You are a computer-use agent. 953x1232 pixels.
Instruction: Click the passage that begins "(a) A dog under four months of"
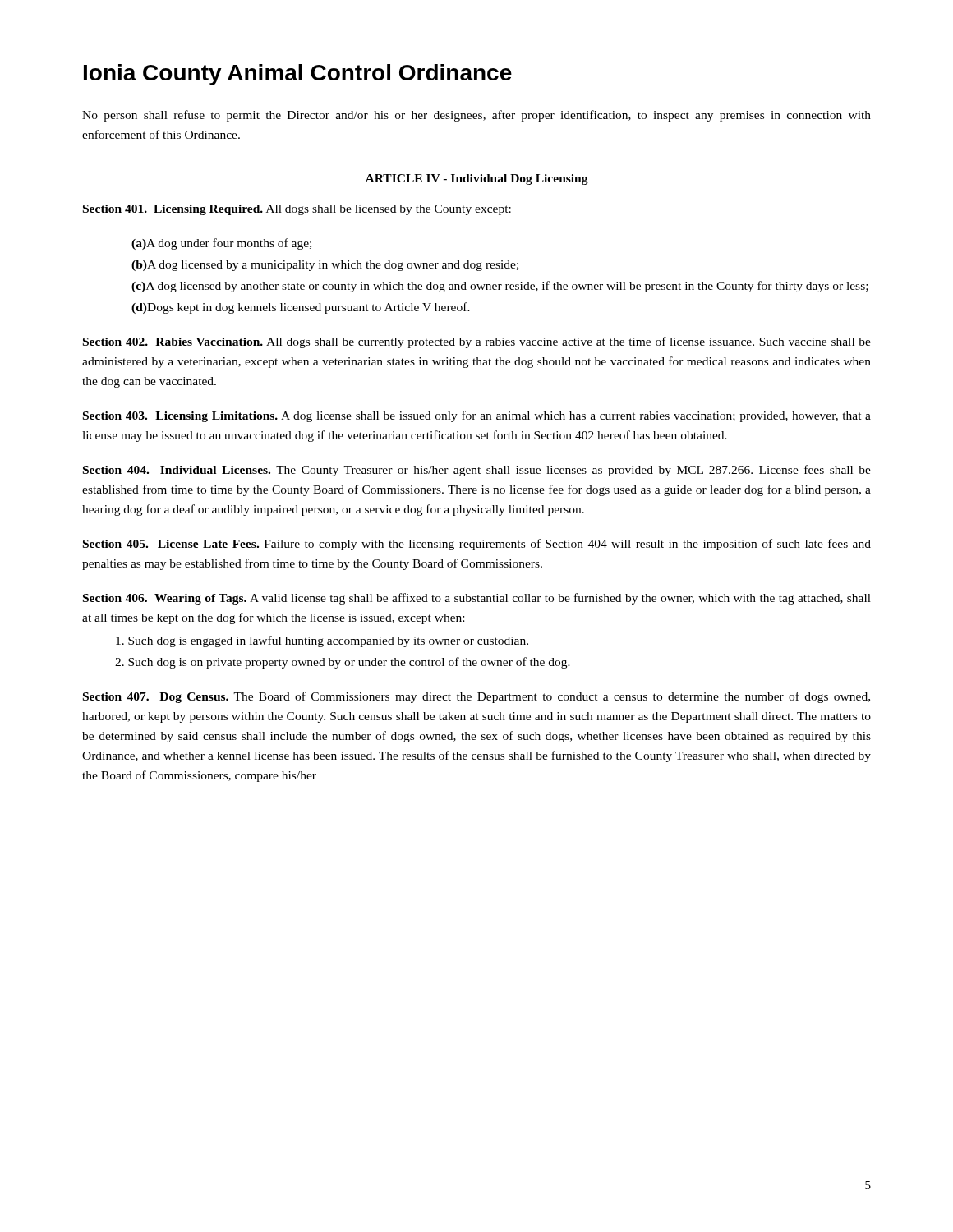point(221,244)
